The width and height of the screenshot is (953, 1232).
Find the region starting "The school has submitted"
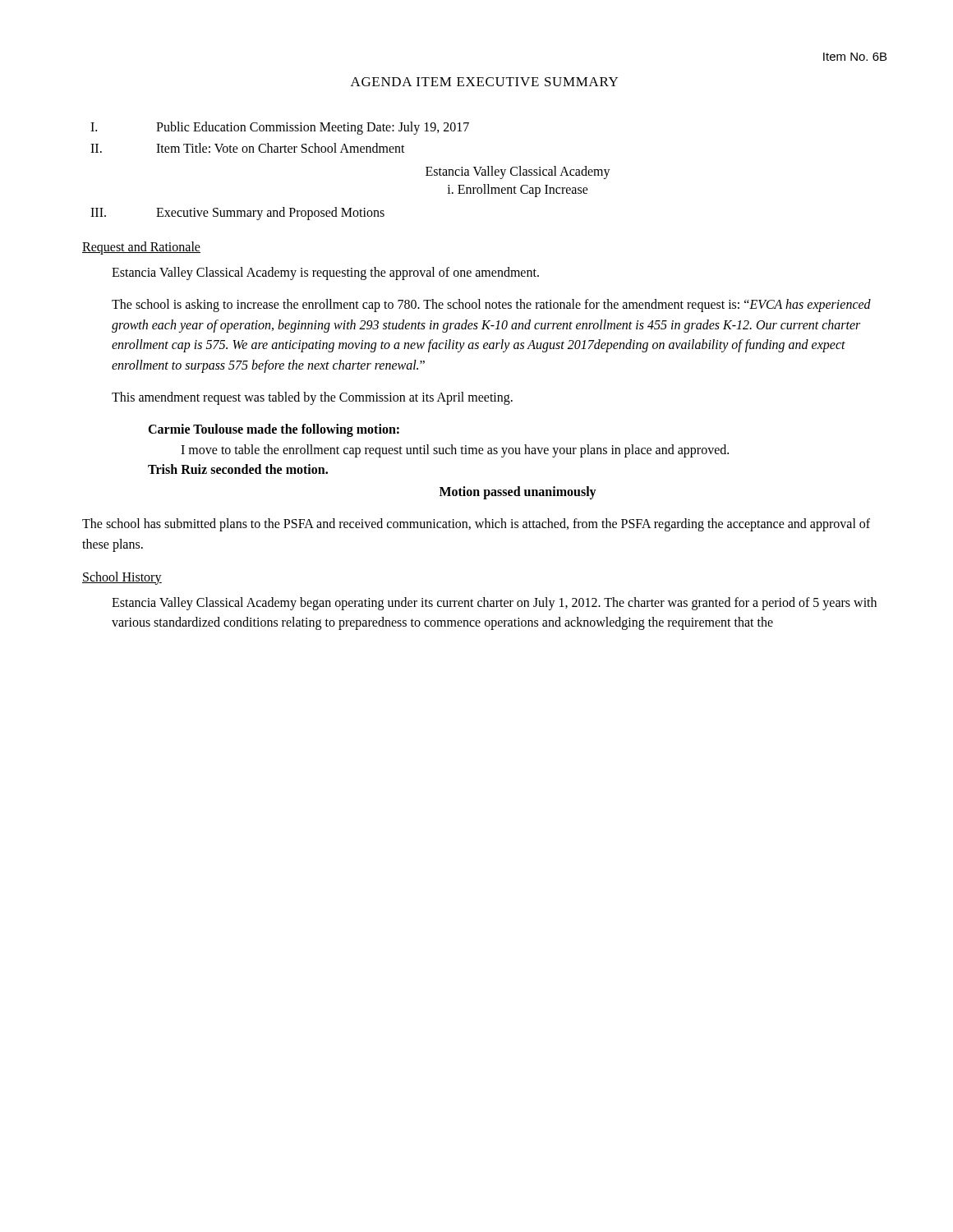[x=476, y=534]
